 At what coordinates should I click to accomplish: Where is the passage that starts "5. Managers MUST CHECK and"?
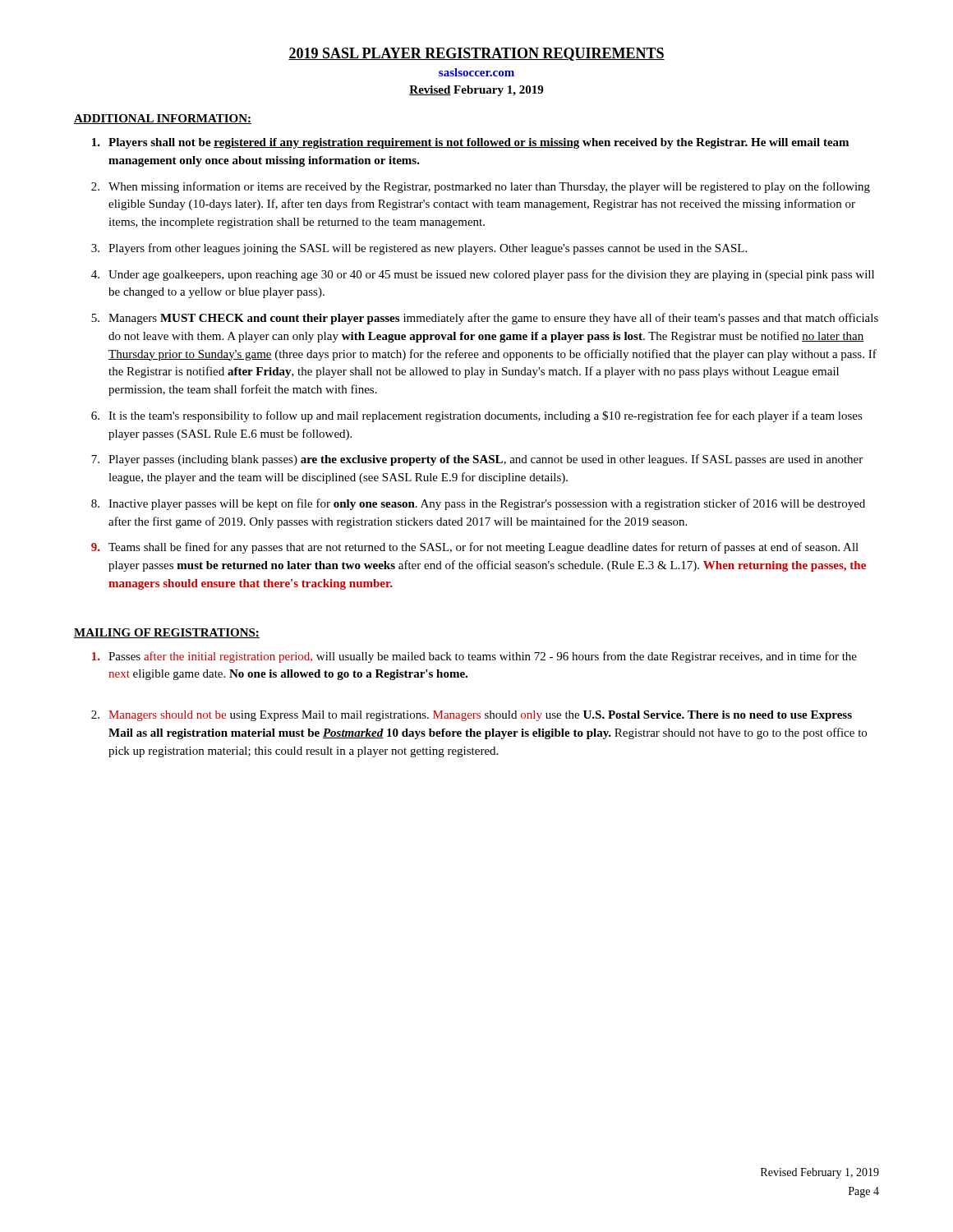pyautogui.click(x=476, y=354)
